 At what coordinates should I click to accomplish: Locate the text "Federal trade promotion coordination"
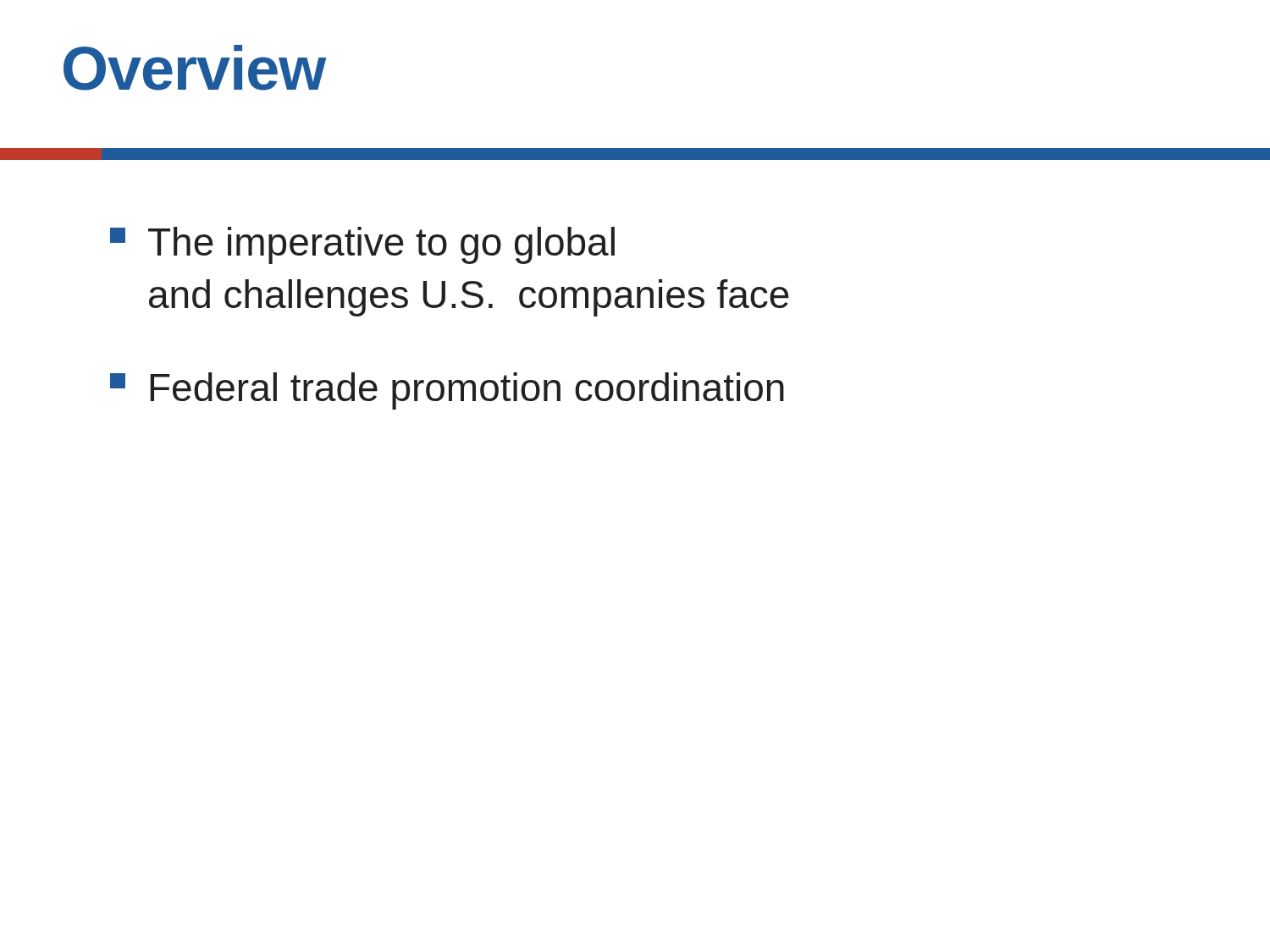[x=448, y=388]
